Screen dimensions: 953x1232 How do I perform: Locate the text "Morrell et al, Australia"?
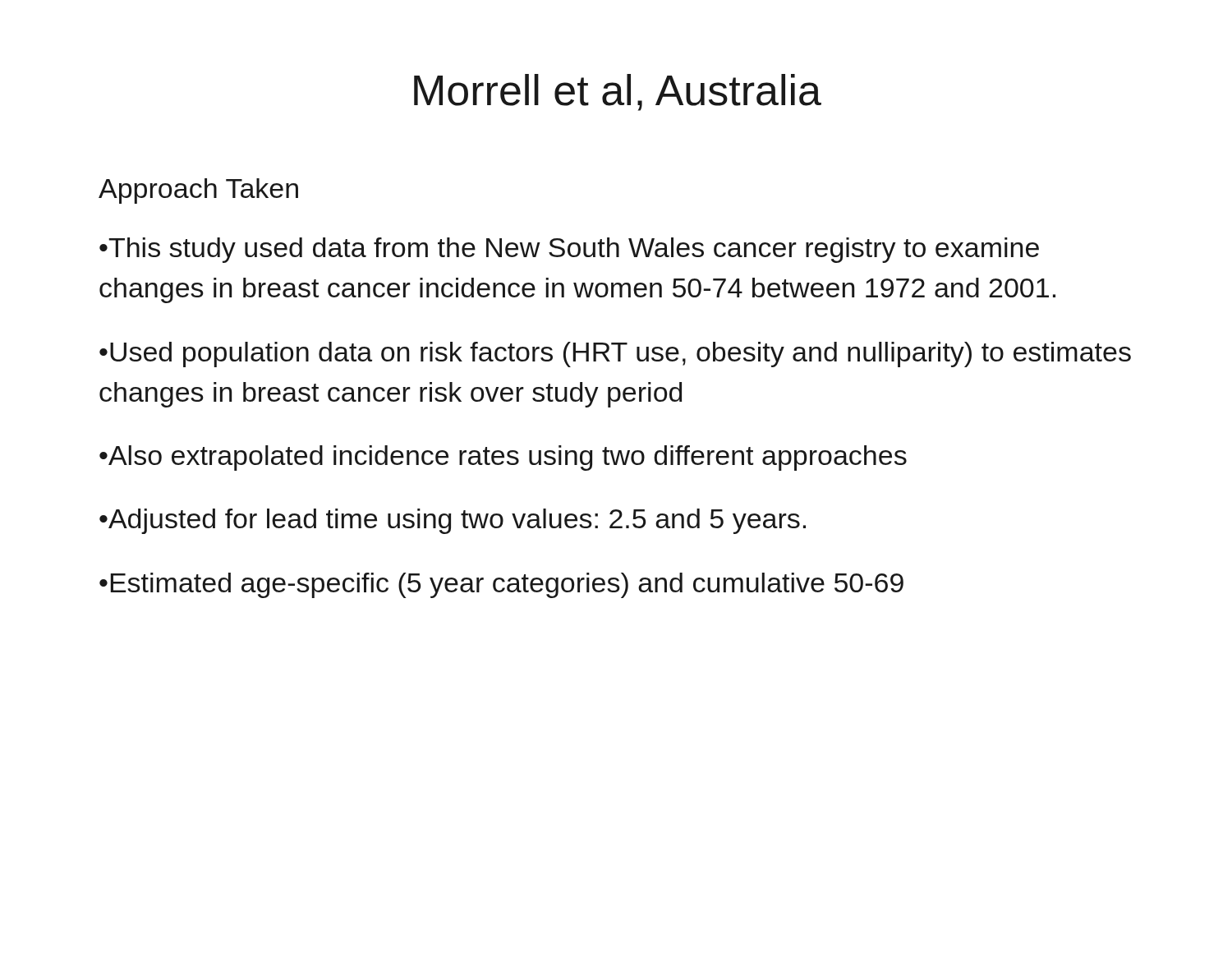click(616, 90)
